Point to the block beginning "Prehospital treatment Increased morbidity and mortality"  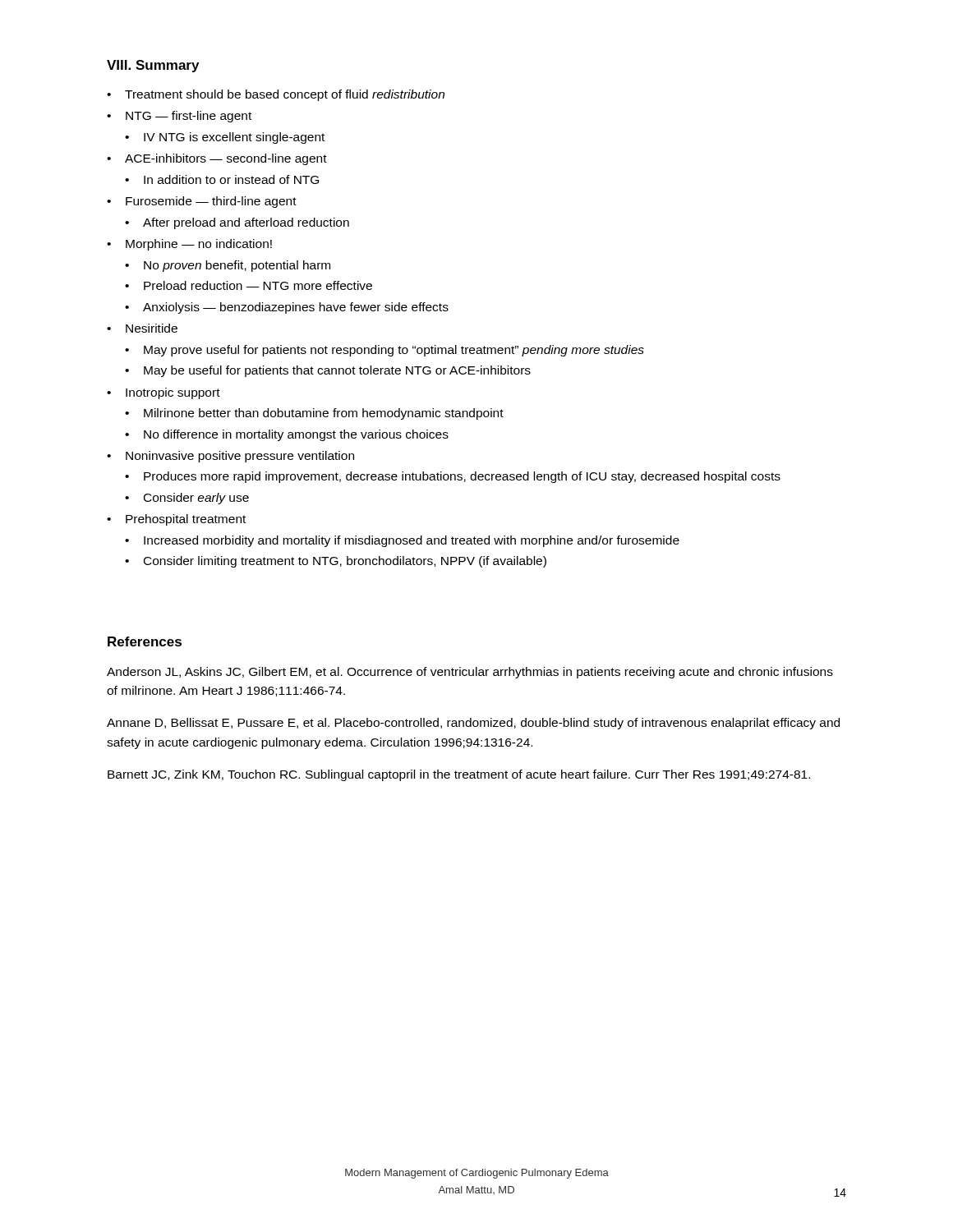486,541
